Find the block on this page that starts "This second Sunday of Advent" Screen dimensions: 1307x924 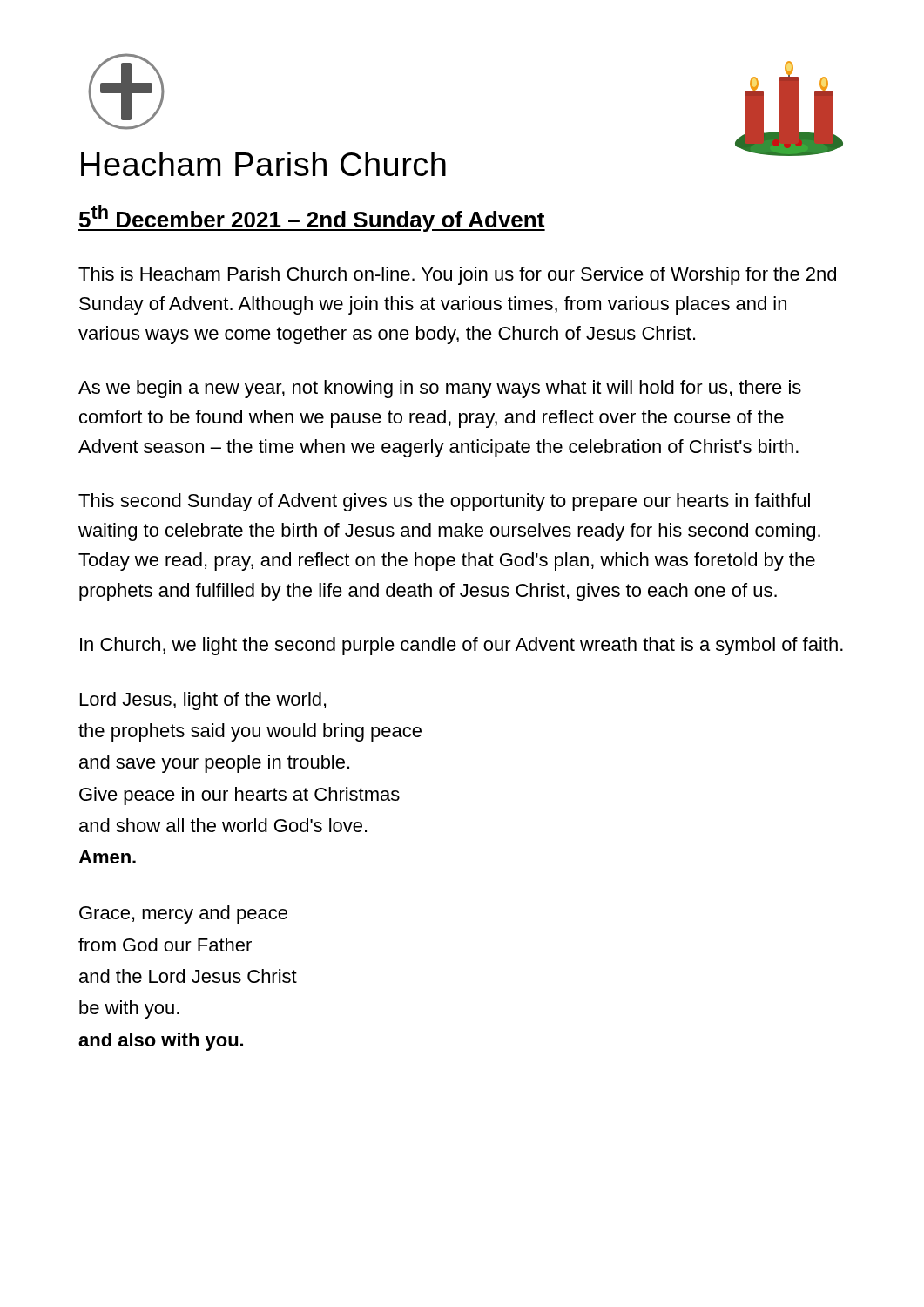coord(450,545)
